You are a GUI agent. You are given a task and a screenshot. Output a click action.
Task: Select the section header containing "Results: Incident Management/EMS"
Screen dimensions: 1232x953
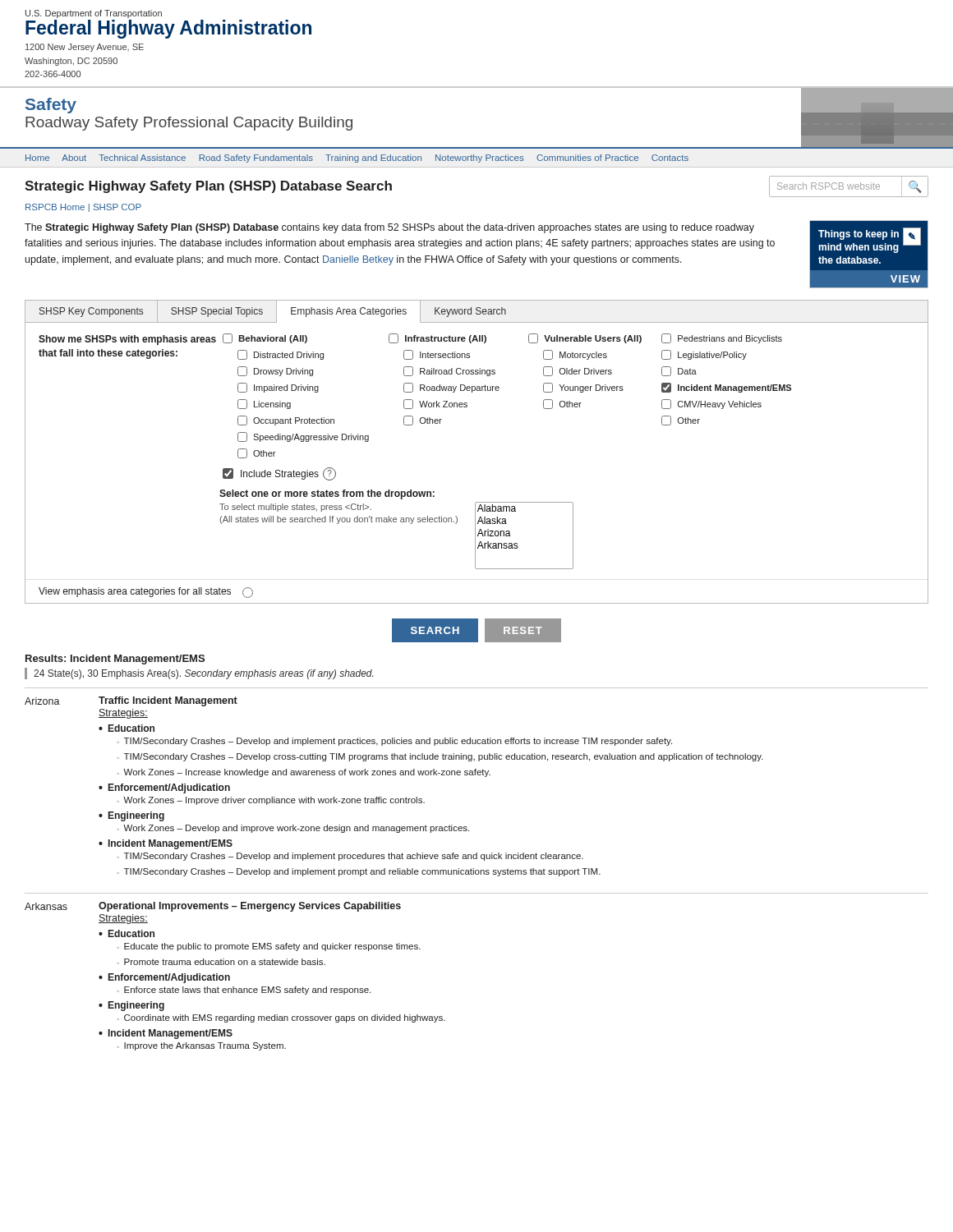pyautogui.click(x=115, y=659)
